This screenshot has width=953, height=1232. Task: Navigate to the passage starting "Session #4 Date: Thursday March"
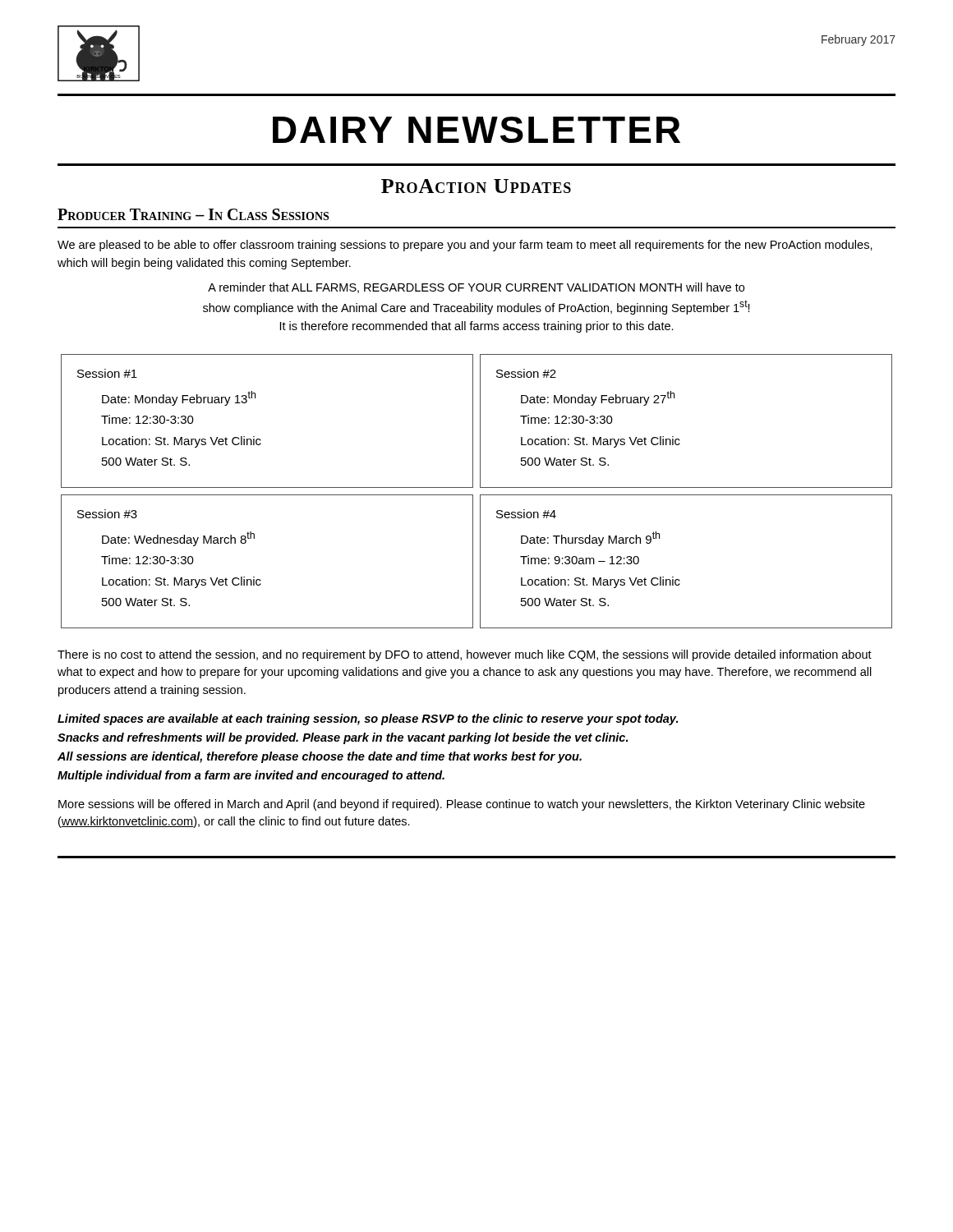tap(526, 514)
